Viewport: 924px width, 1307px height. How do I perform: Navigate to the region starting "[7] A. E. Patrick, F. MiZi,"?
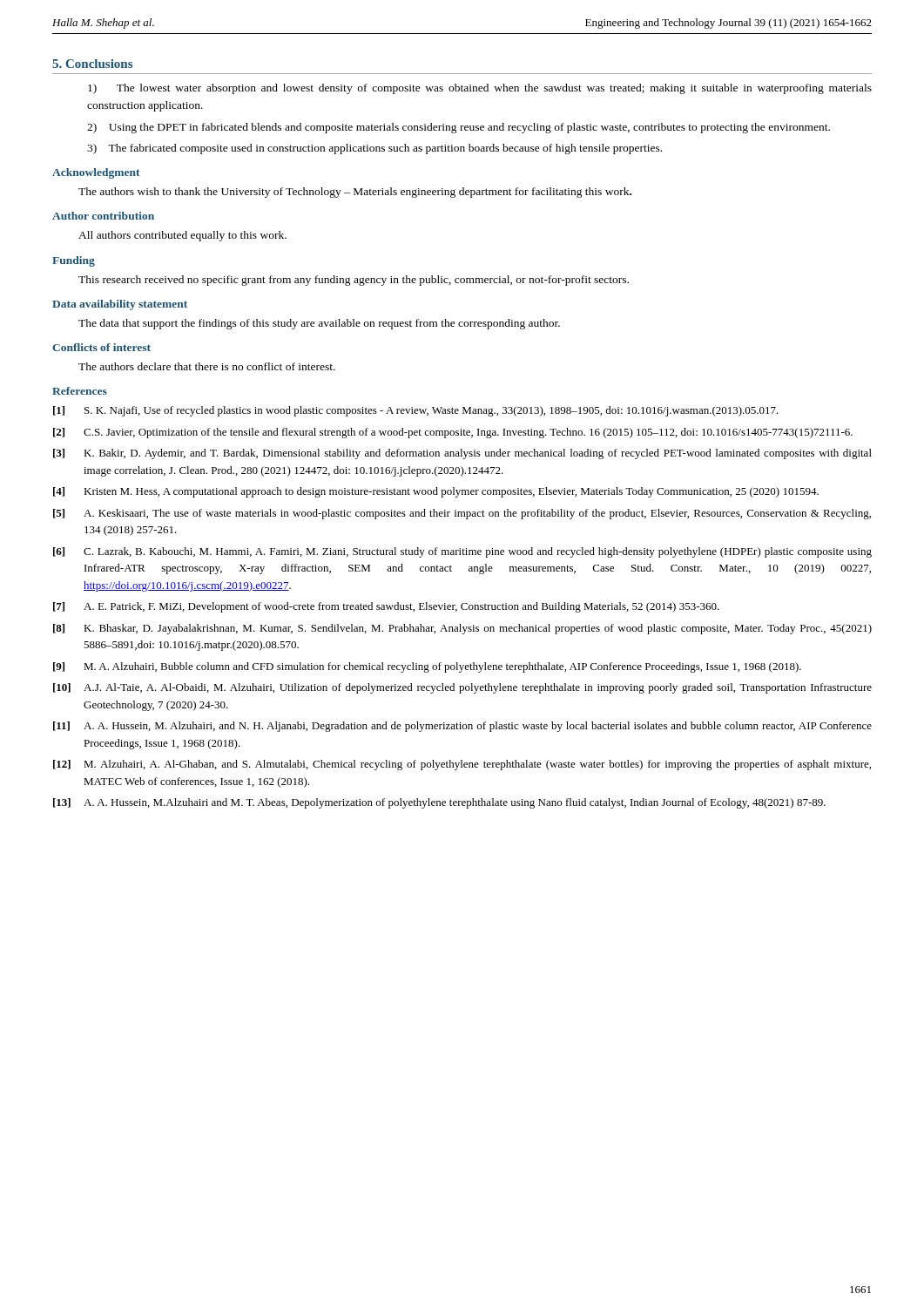tap(462, 606)
